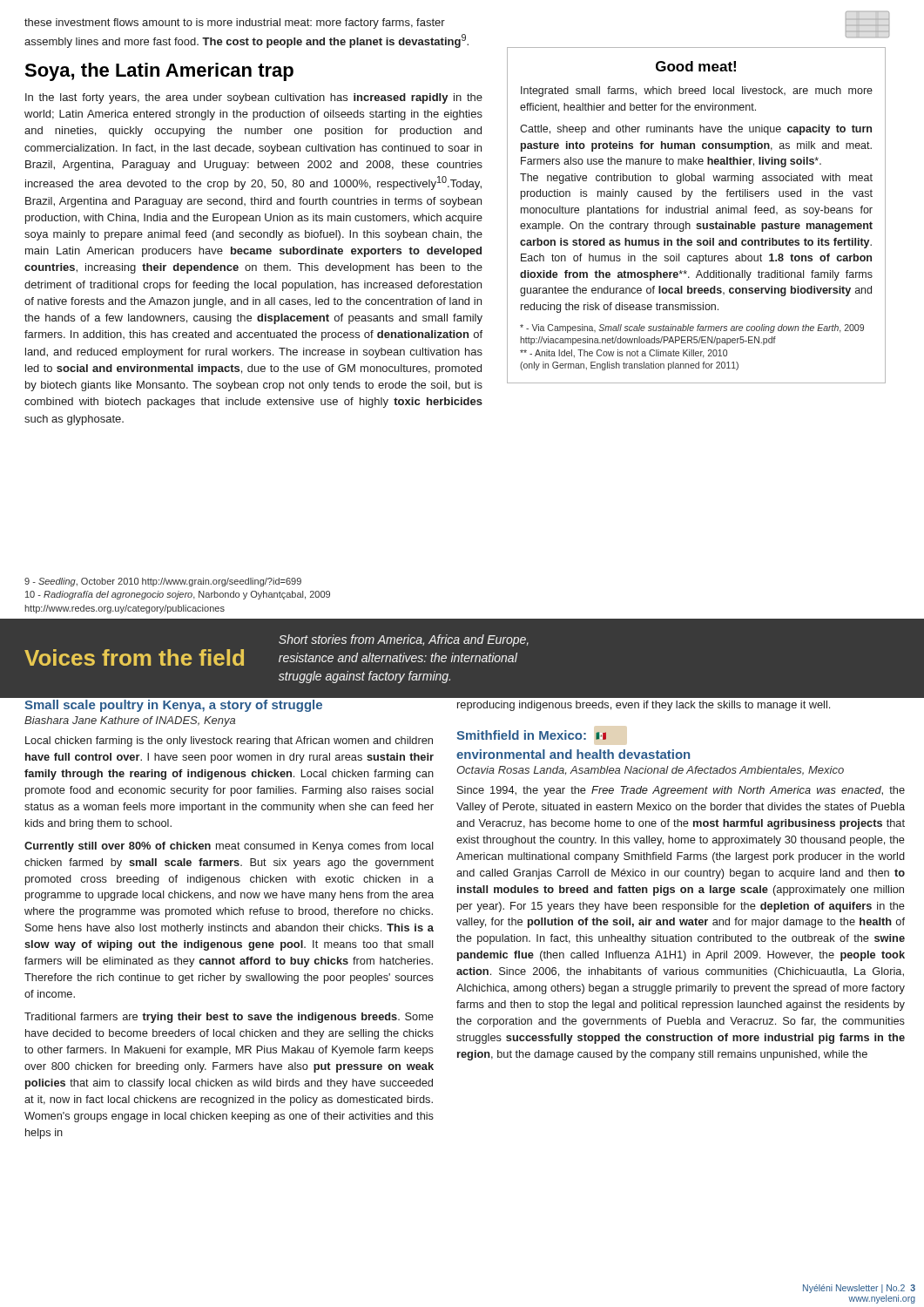Point to the block beginning "In the last forty years, the area under"
The height and width of the screenshot is (1307, 924).
(253, 258)
